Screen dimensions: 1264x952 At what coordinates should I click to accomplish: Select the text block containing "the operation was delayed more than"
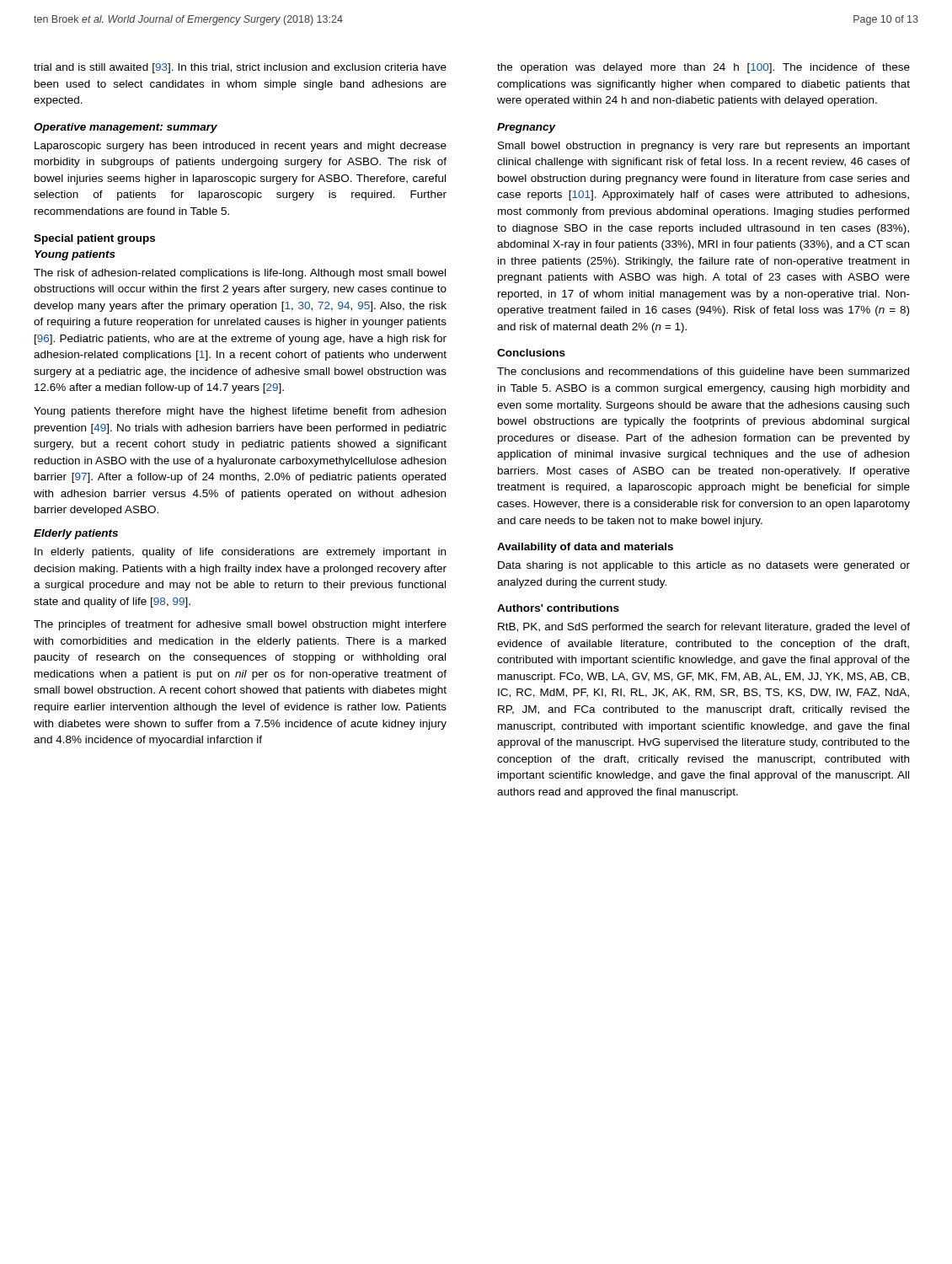point(703,84)
